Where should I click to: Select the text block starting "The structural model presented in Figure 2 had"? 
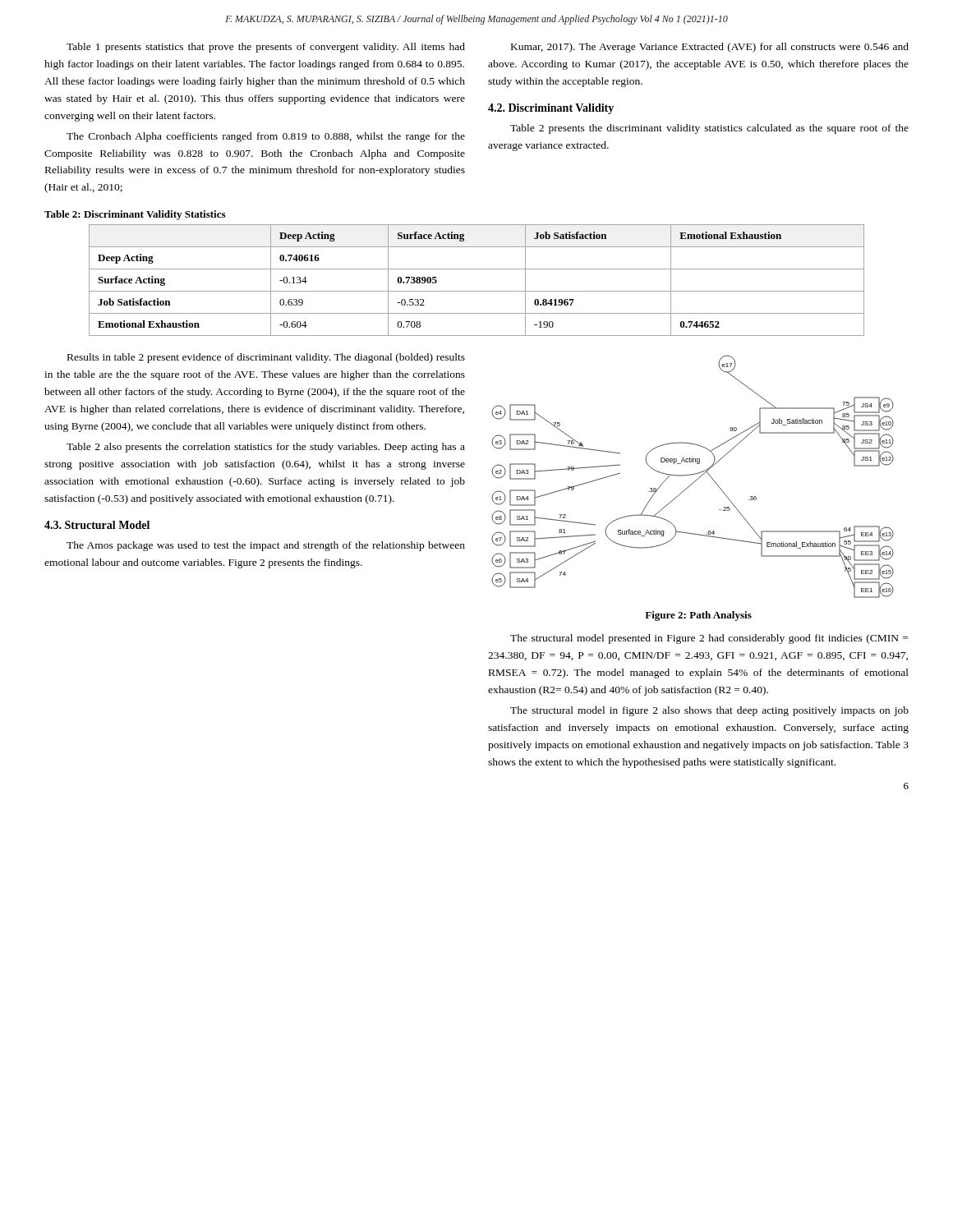tap(698, 701)
